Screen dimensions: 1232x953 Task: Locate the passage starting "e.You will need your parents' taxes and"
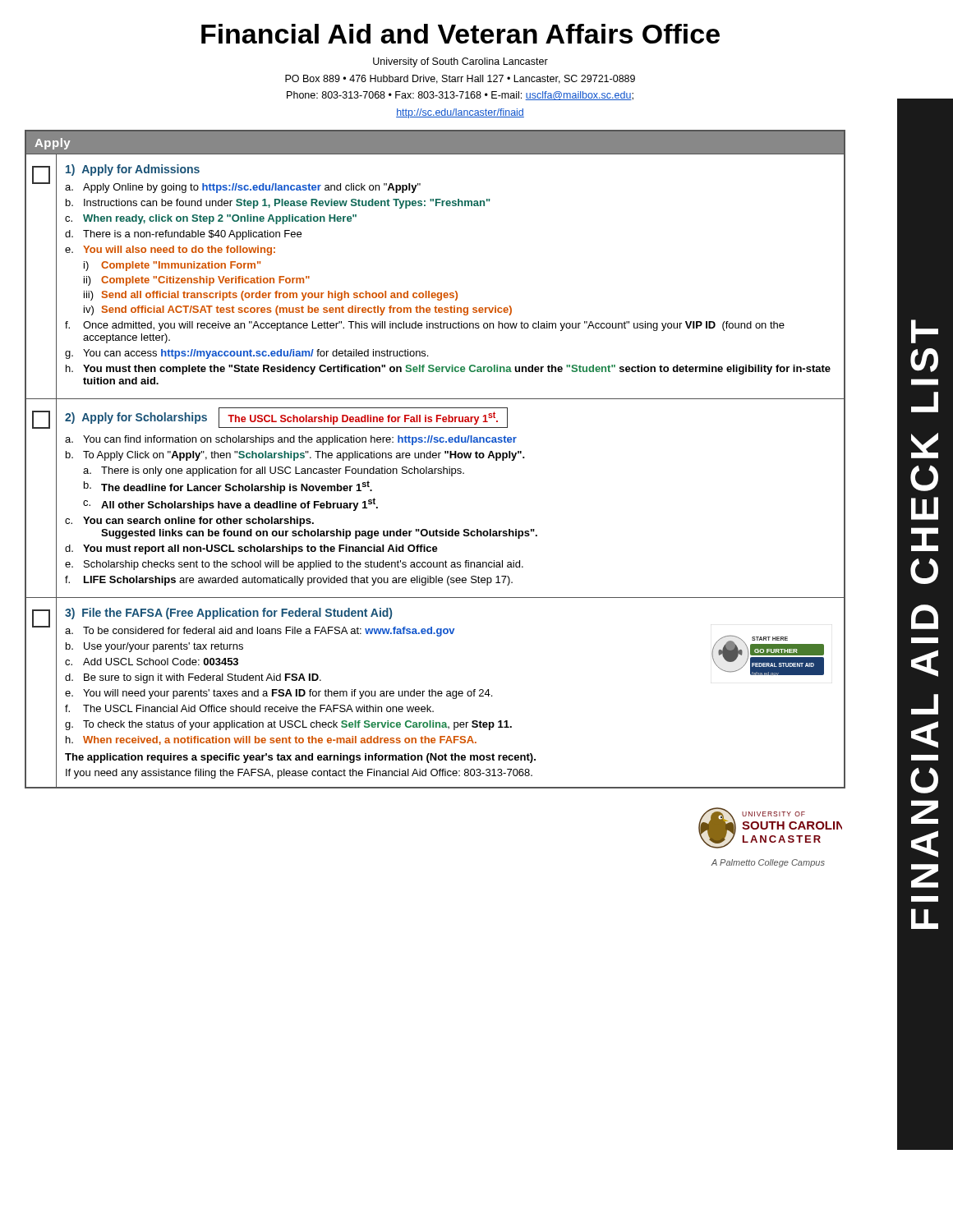point(279,693)
